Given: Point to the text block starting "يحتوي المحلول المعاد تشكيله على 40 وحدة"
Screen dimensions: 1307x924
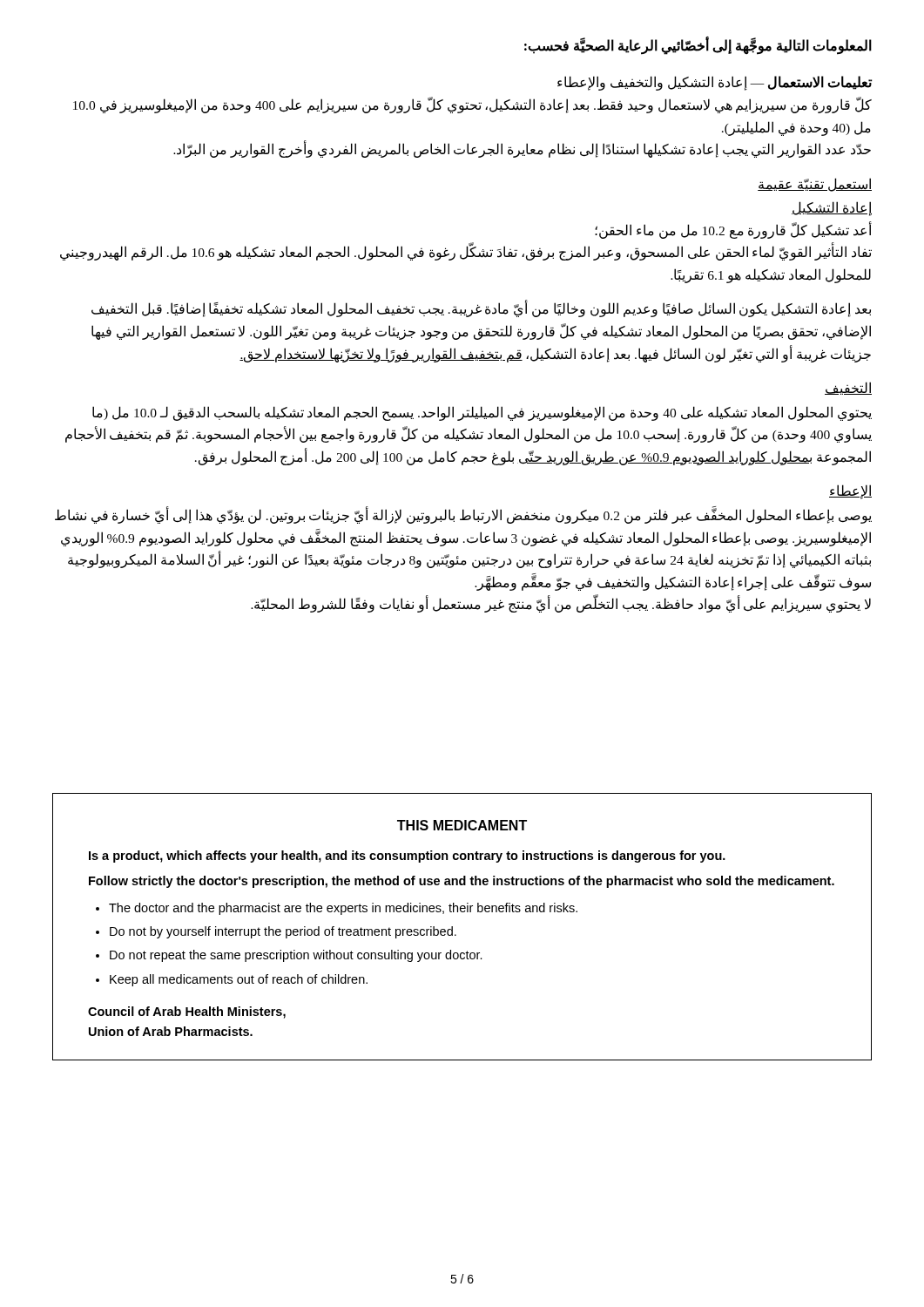Looking at the screenshot, I should 468,435.
